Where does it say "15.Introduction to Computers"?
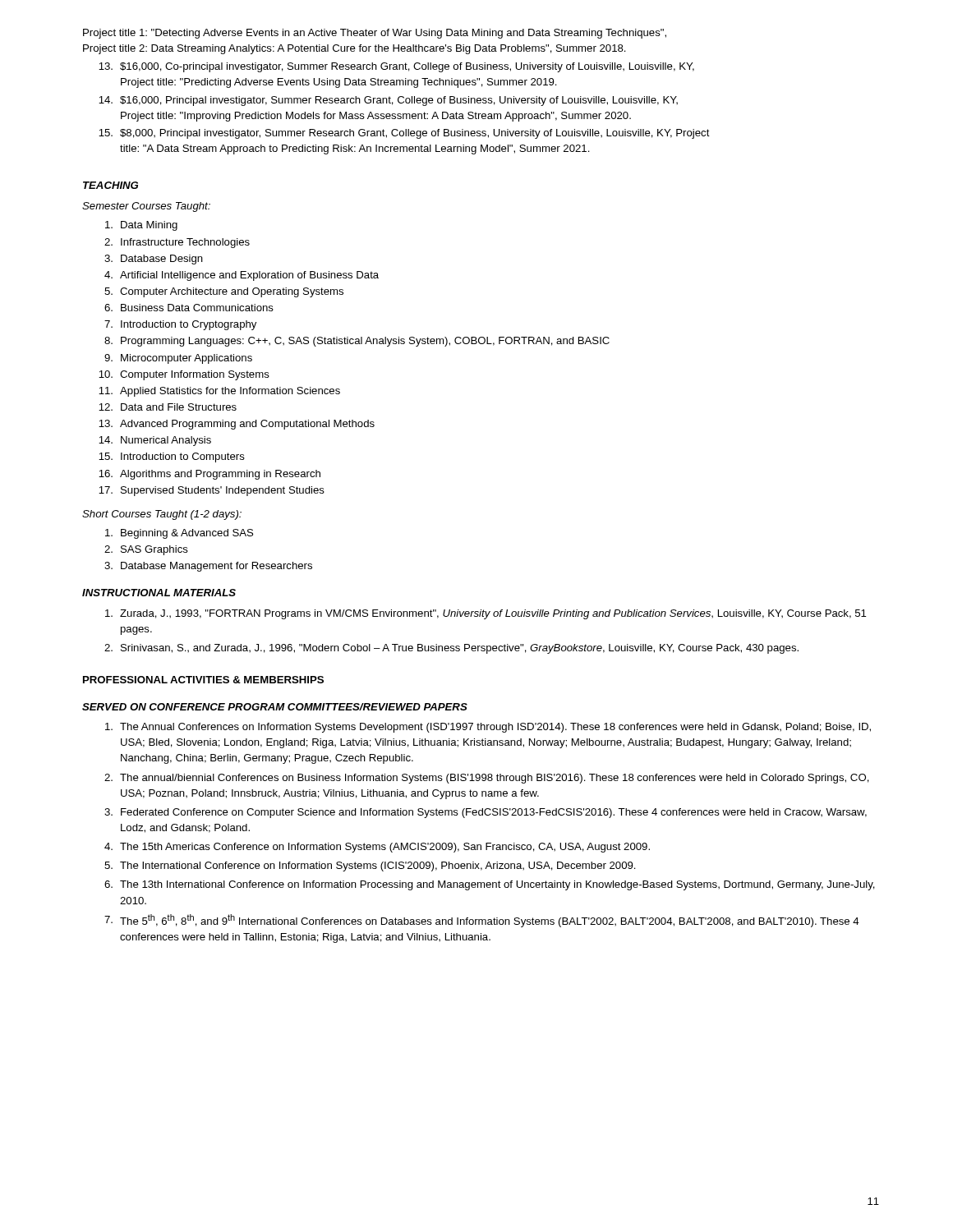 coord(172,457)
